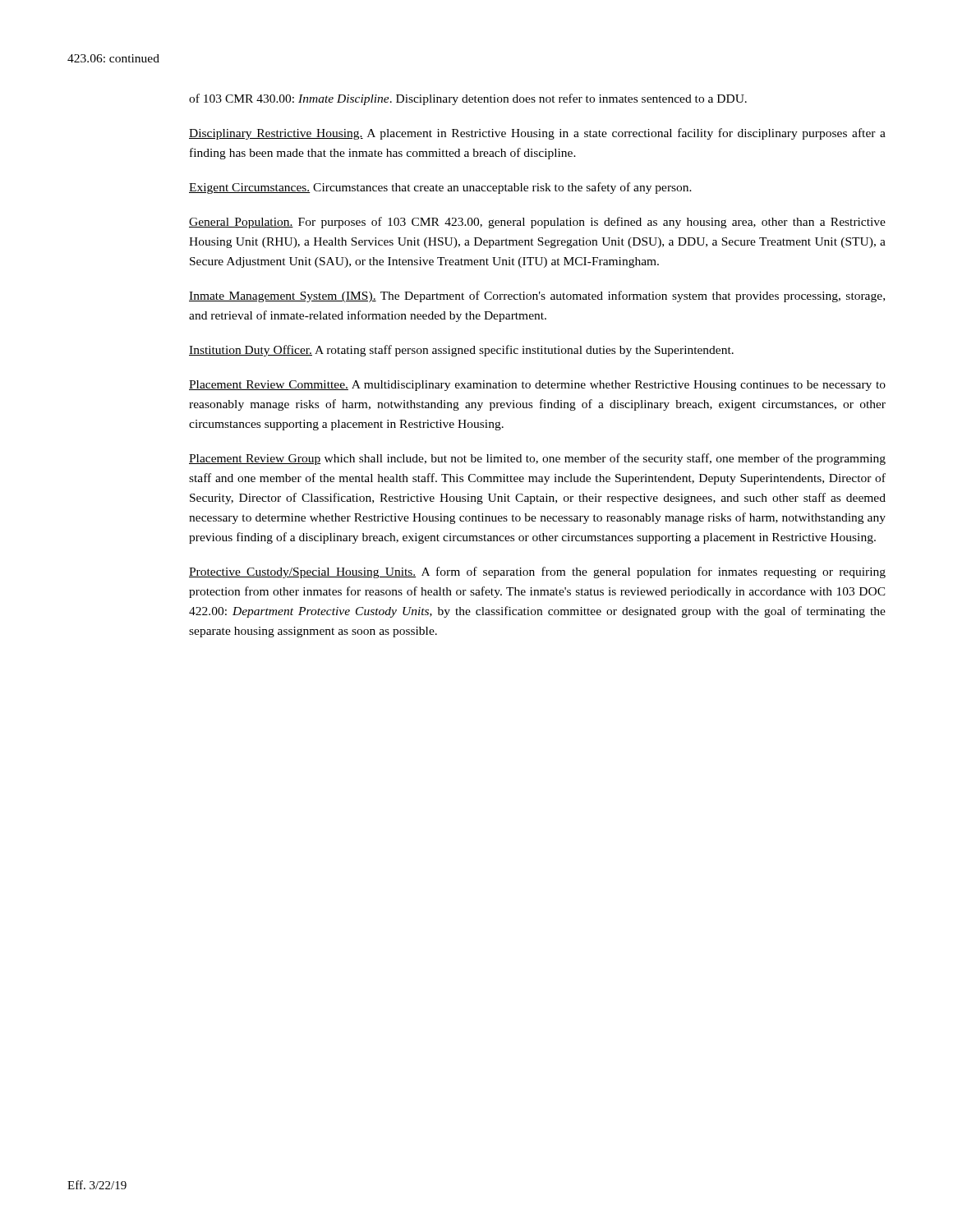This screenshot has width=953, height=1232.
Task: Click on the passage starting "Placement Review Group"
Action: [x=537, y=497]
